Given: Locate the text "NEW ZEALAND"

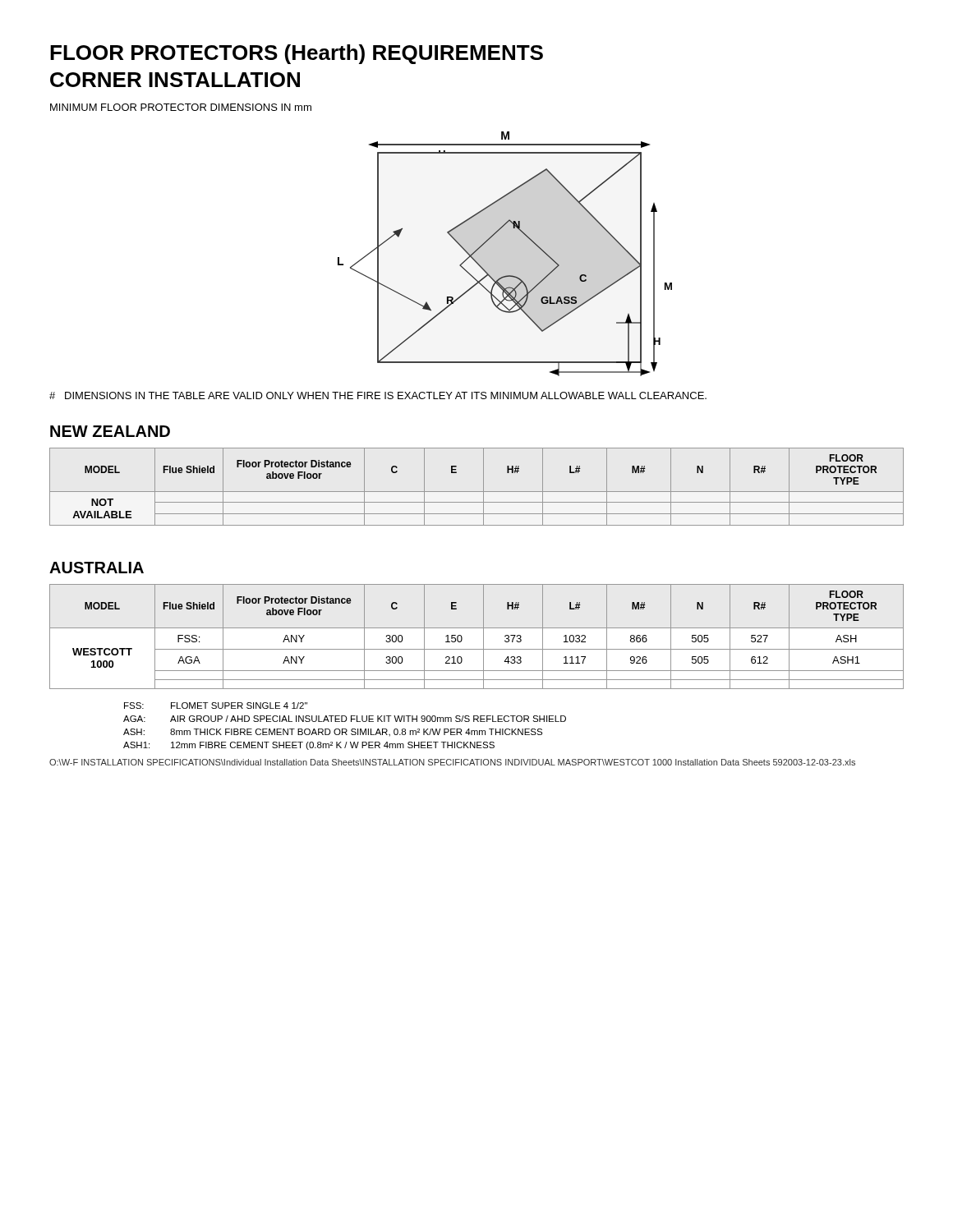Looking at the screenshot, I should click(110, 431).
